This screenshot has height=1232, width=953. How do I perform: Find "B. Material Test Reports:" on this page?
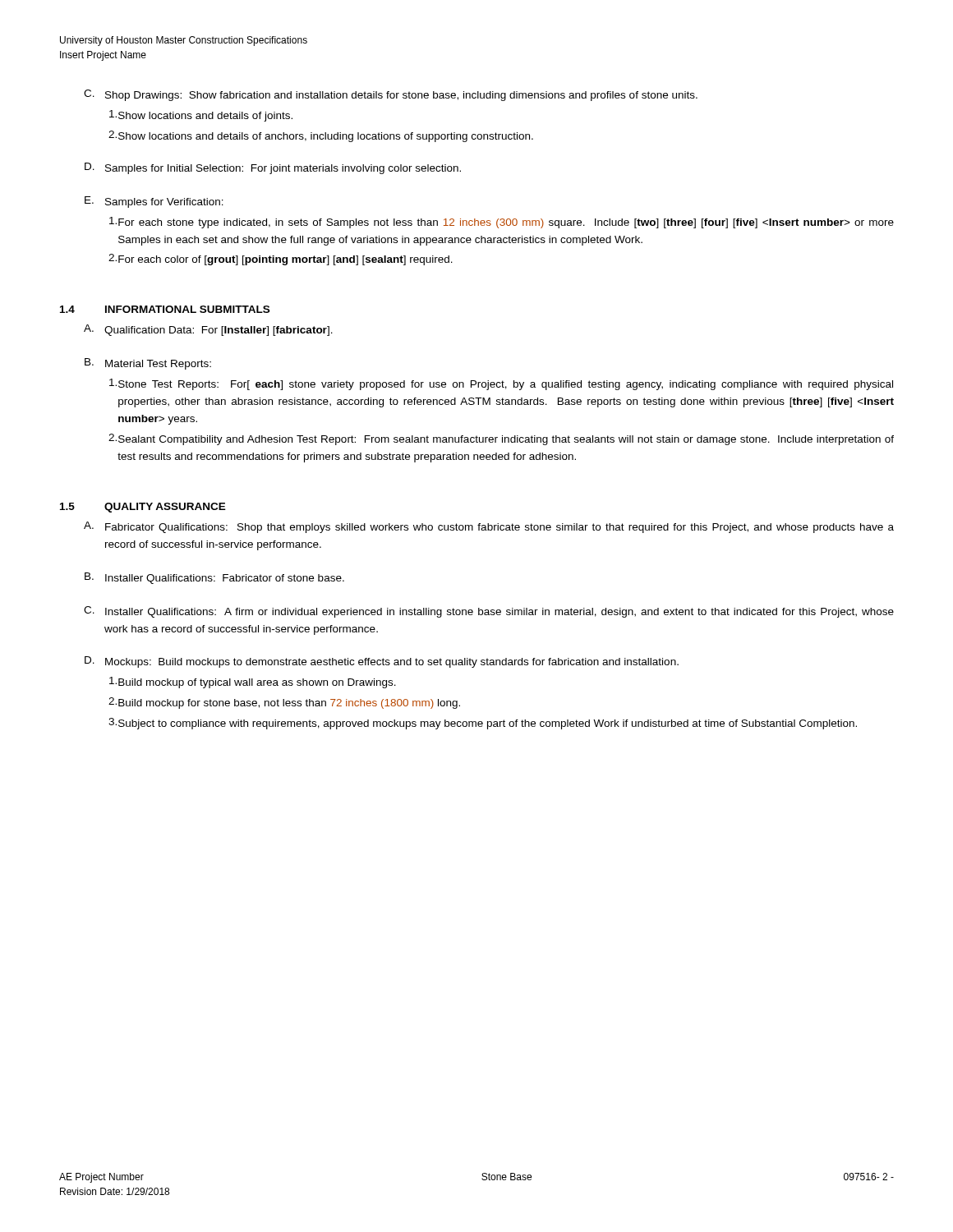(x=148, y=364)
